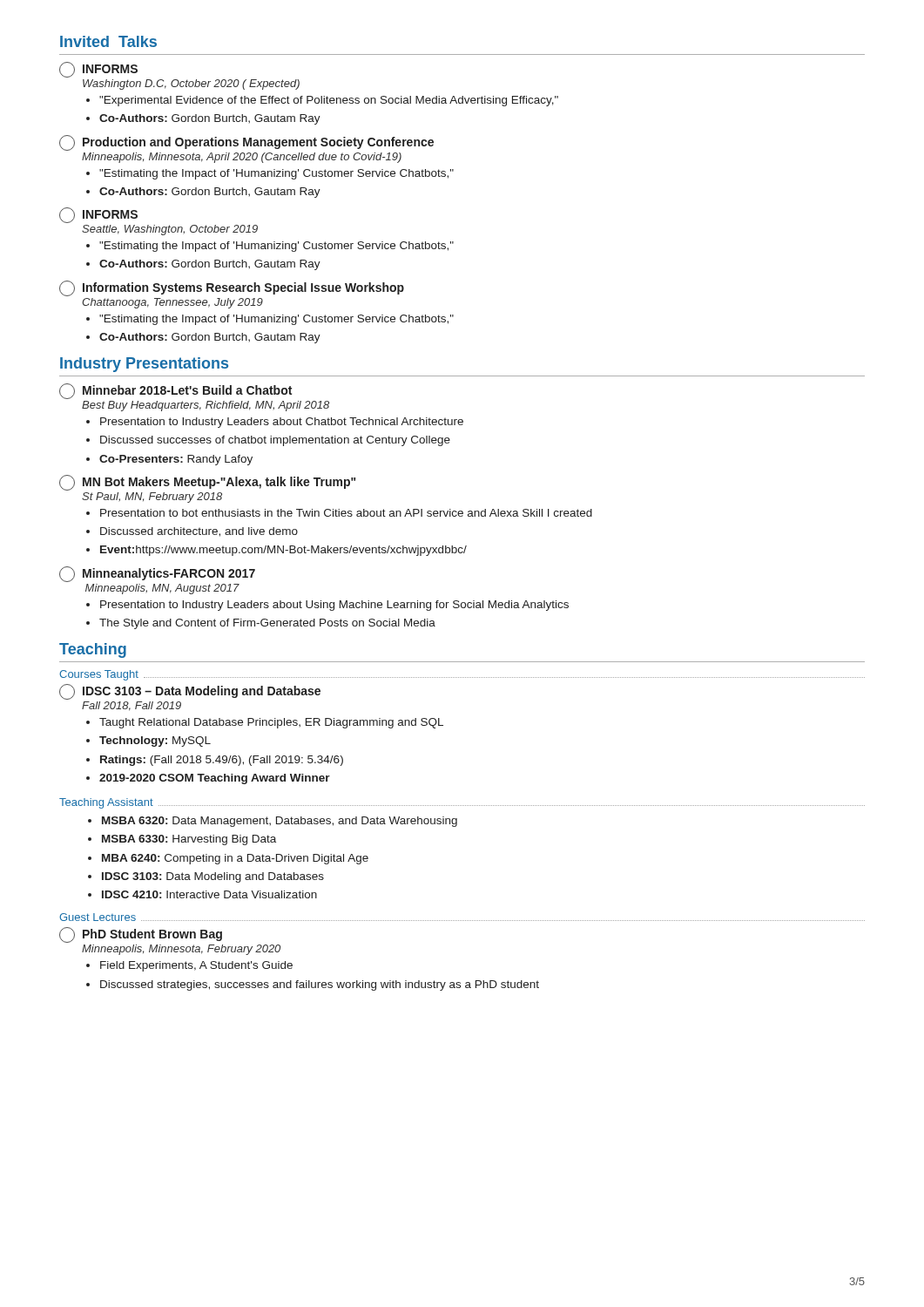This screenshot has width=924, height=1307.
Task: Locate the list item containing "Minneanalytics-FARCON 2017 Minneapolis, MN, August"
Action: pos(462,599)
